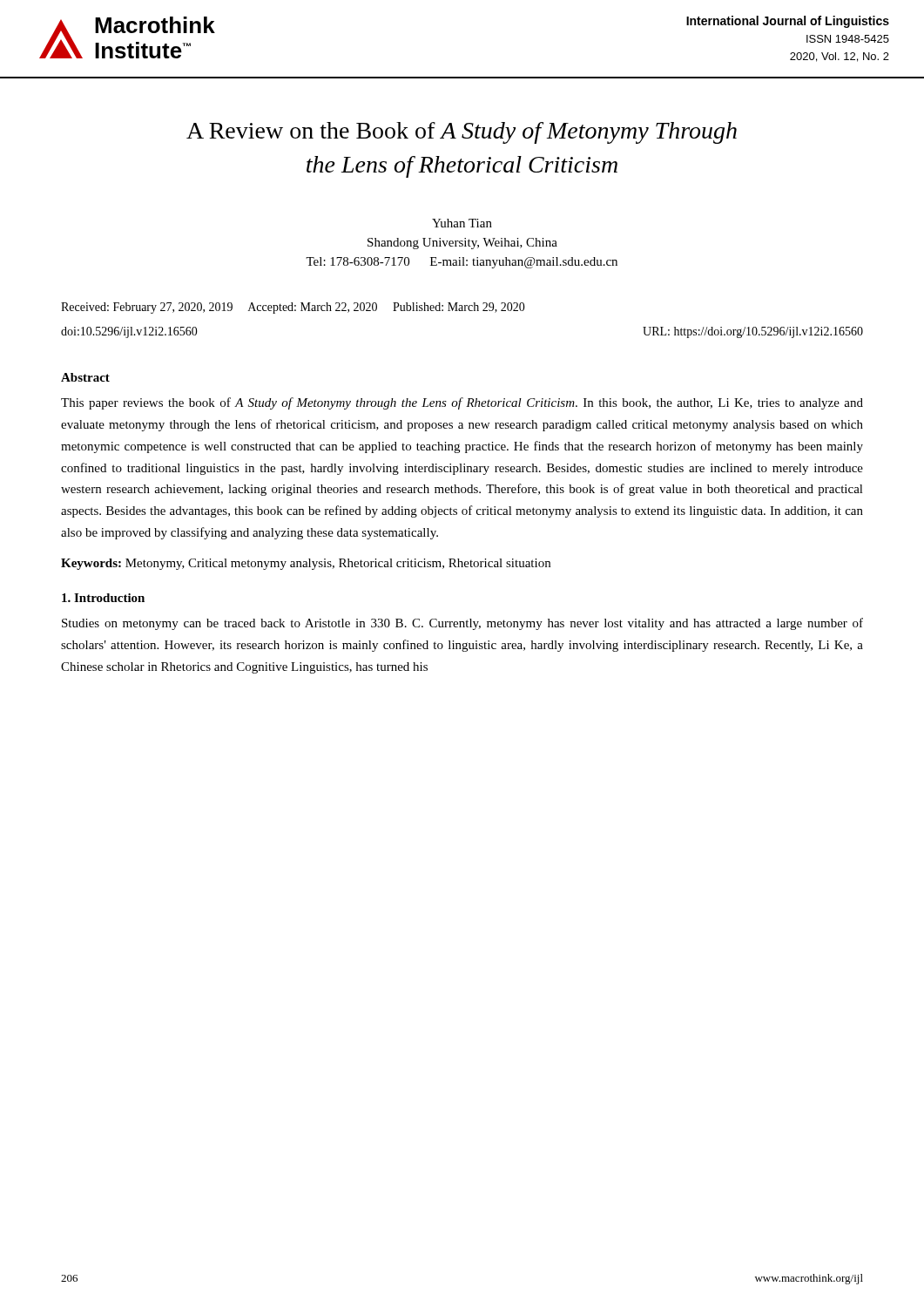Click the passage that begins "This paper reviews the book of A"
This screenshot has height=1307, width=924.
pos(462,468)
